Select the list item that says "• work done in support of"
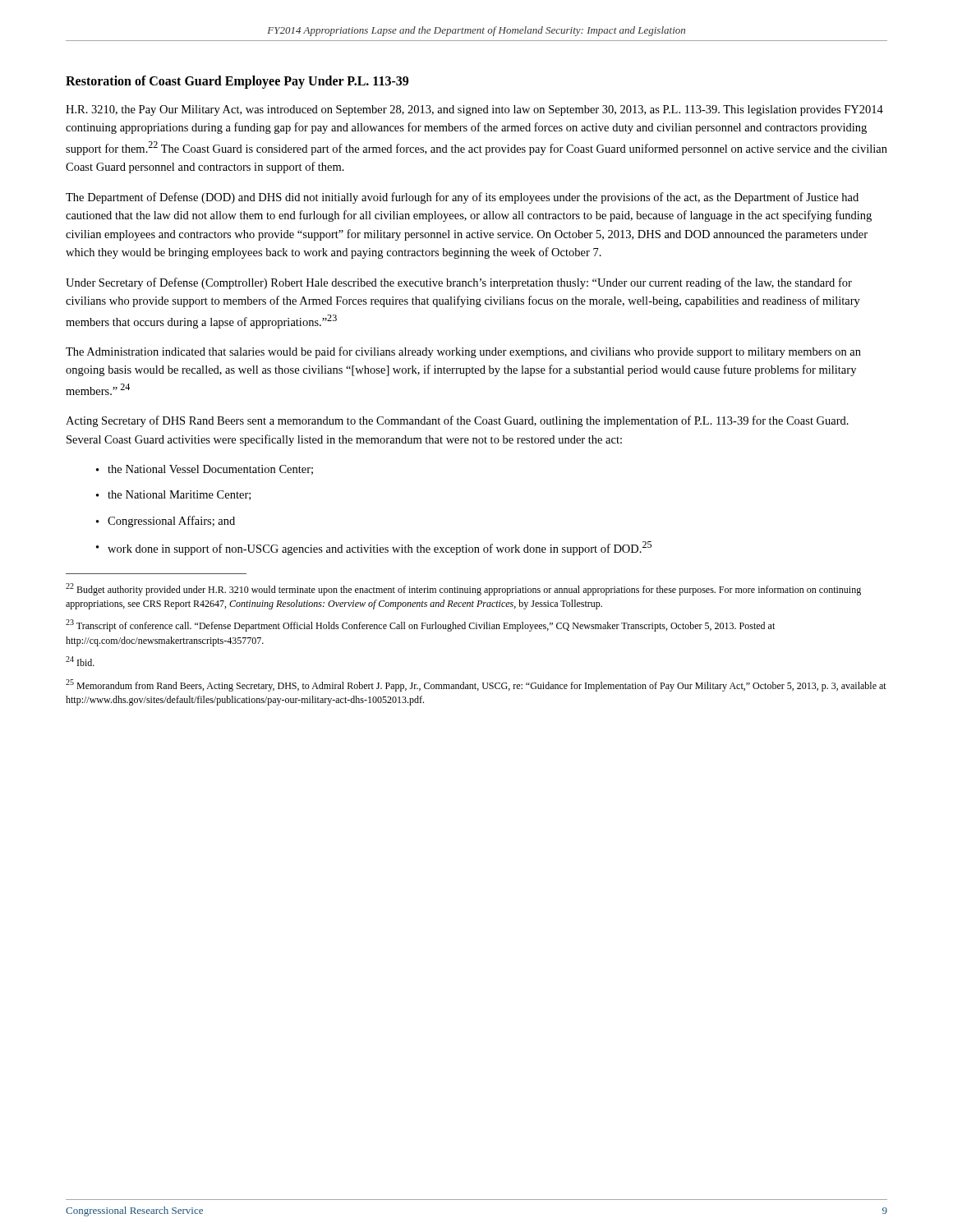Screen dimensions: 1232x953 coord(374,548)
